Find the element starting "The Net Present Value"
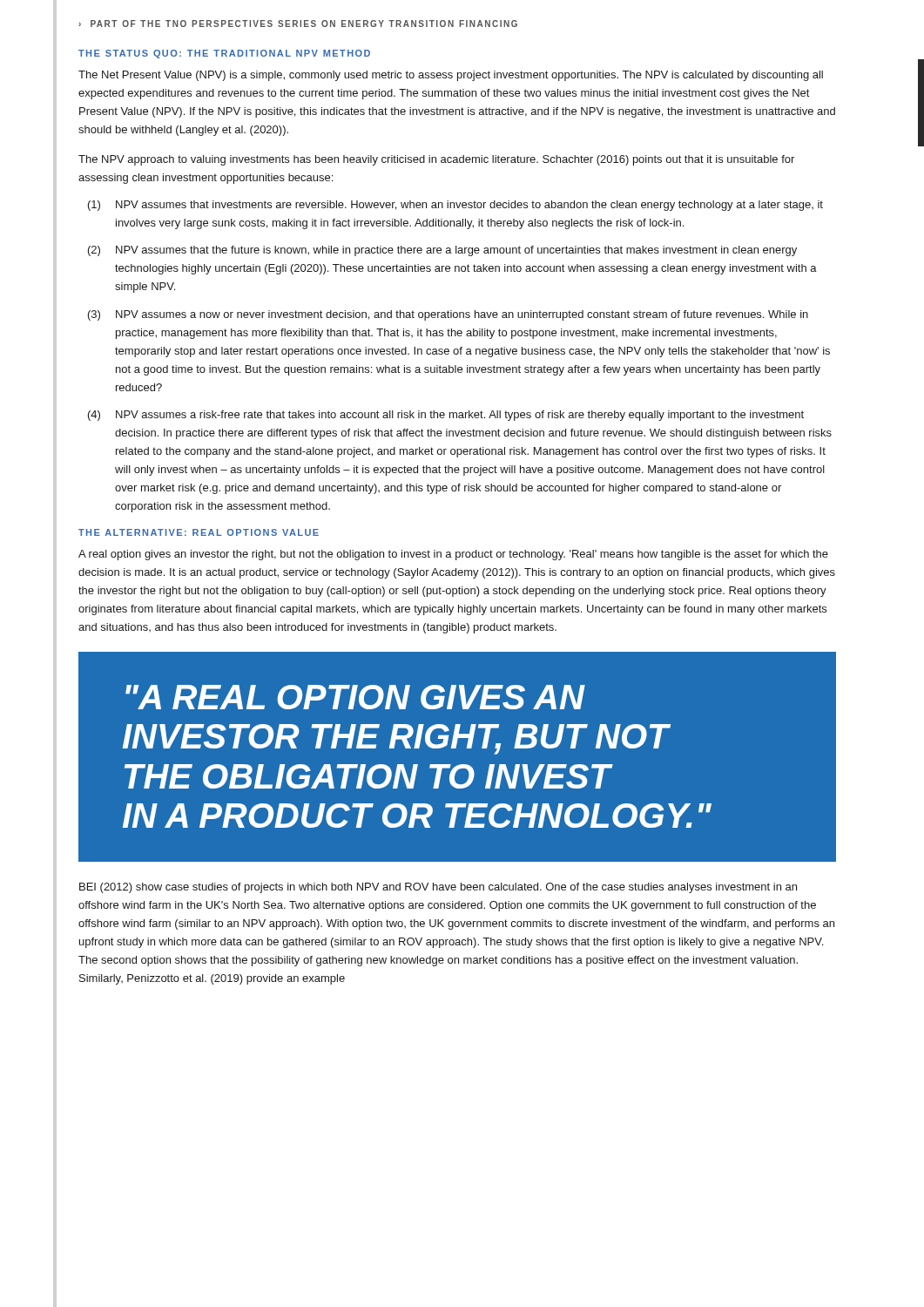Viewport: 924px width, 1307px height. pos(457,102)
